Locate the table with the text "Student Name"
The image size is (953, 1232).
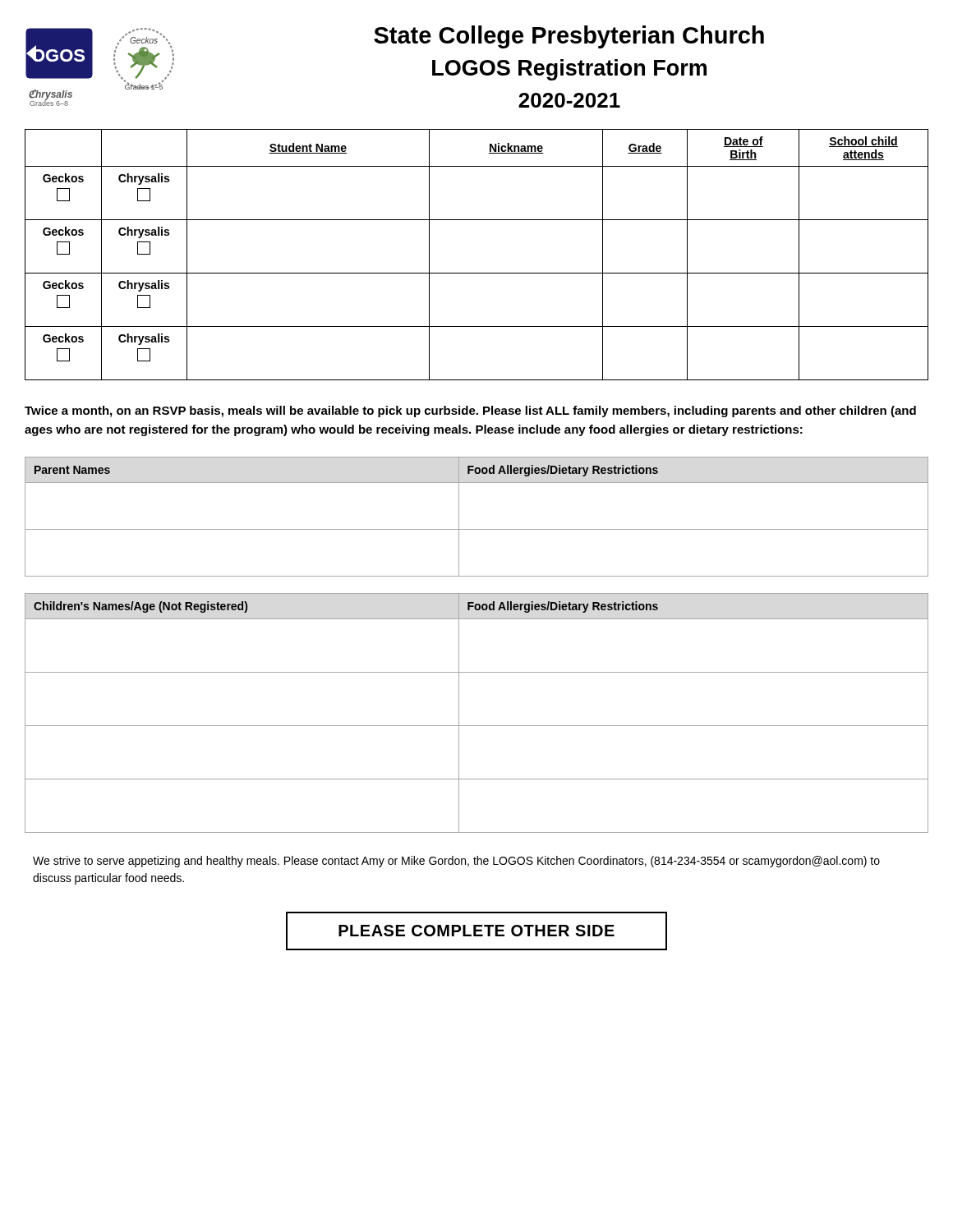(x=476, y=255)
